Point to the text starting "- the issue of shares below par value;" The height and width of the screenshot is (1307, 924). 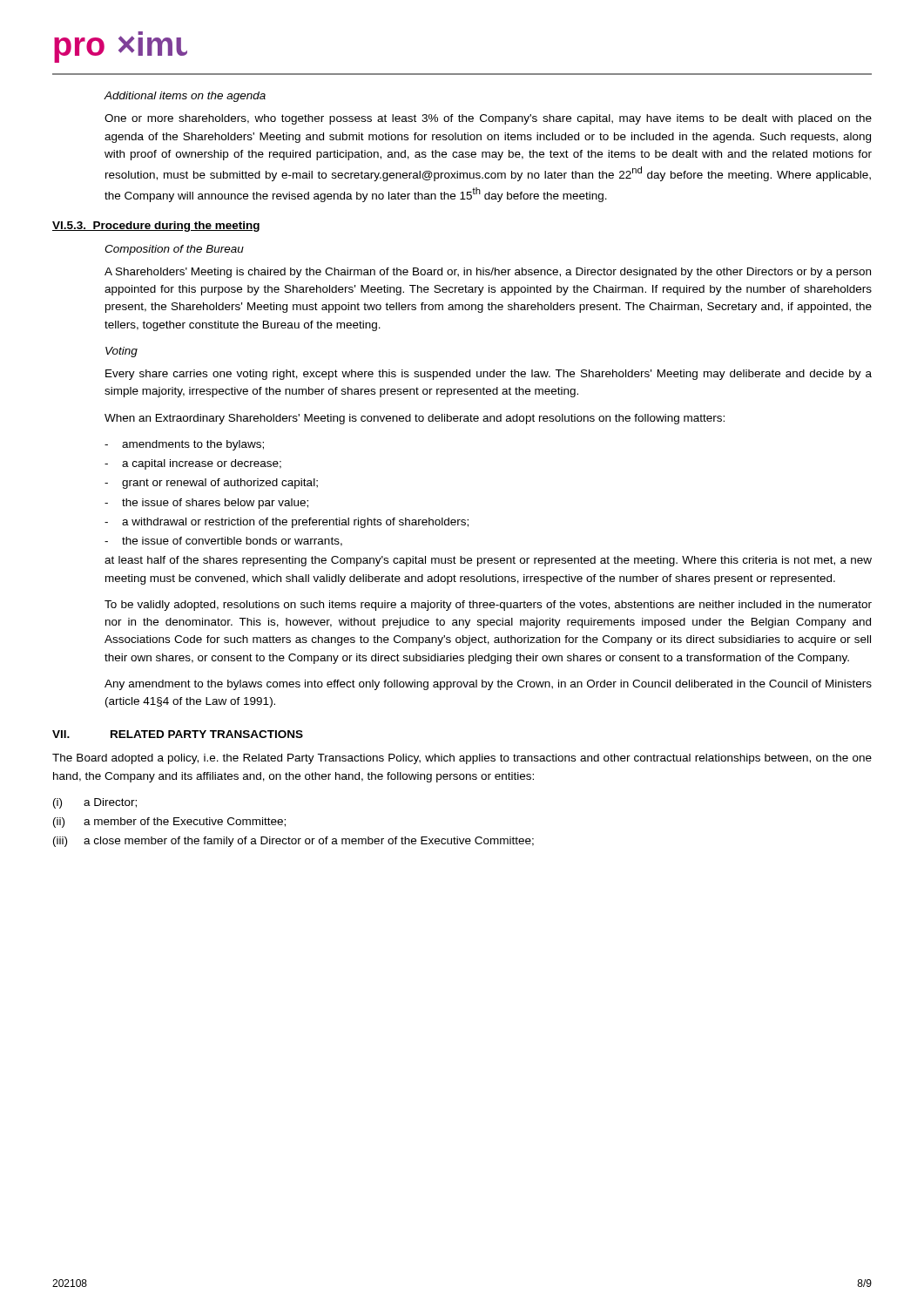pyautogui.click(x=206, y=504)
